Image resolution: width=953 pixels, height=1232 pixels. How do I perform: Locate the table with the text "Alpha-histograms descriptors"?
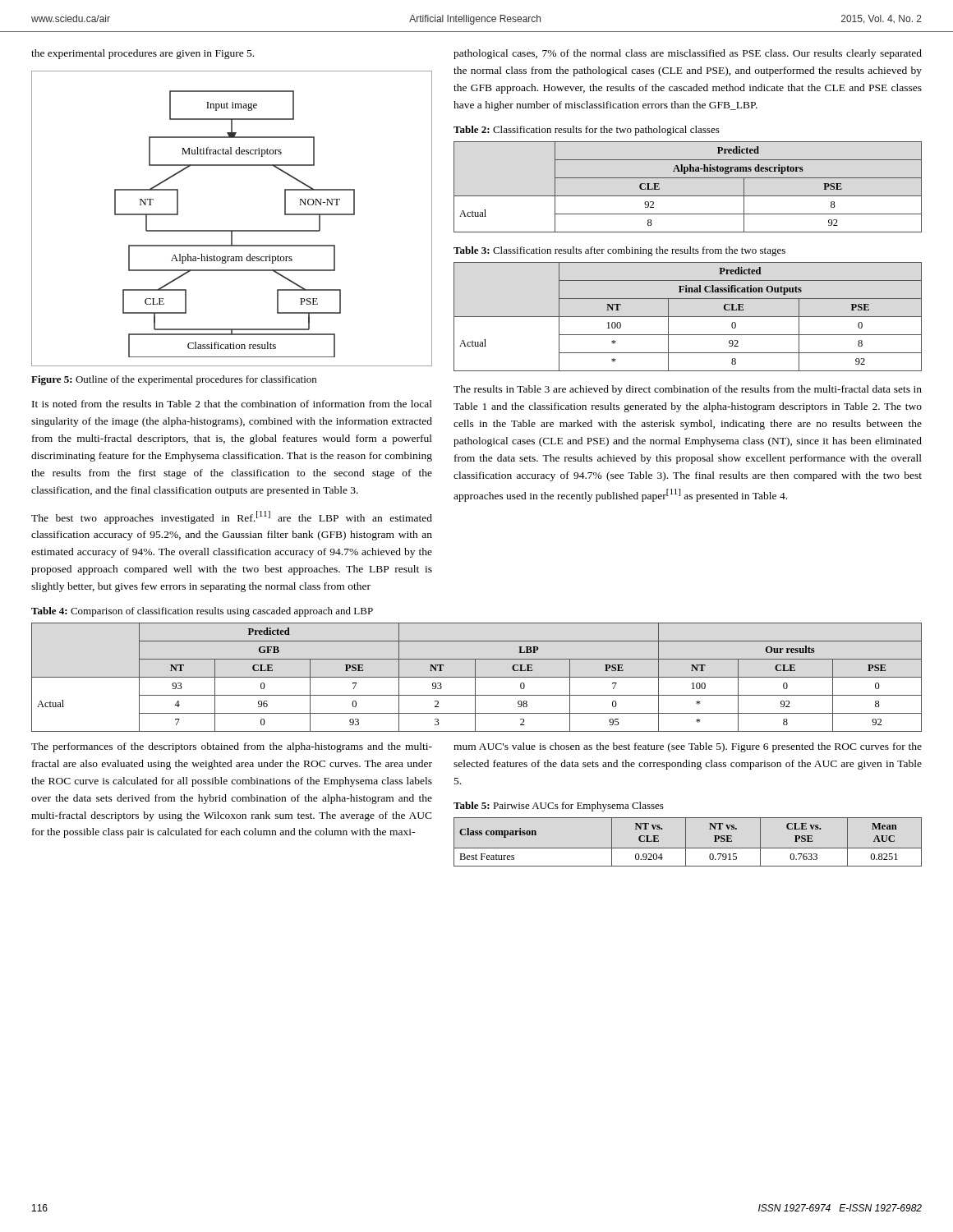click(688, 187)
